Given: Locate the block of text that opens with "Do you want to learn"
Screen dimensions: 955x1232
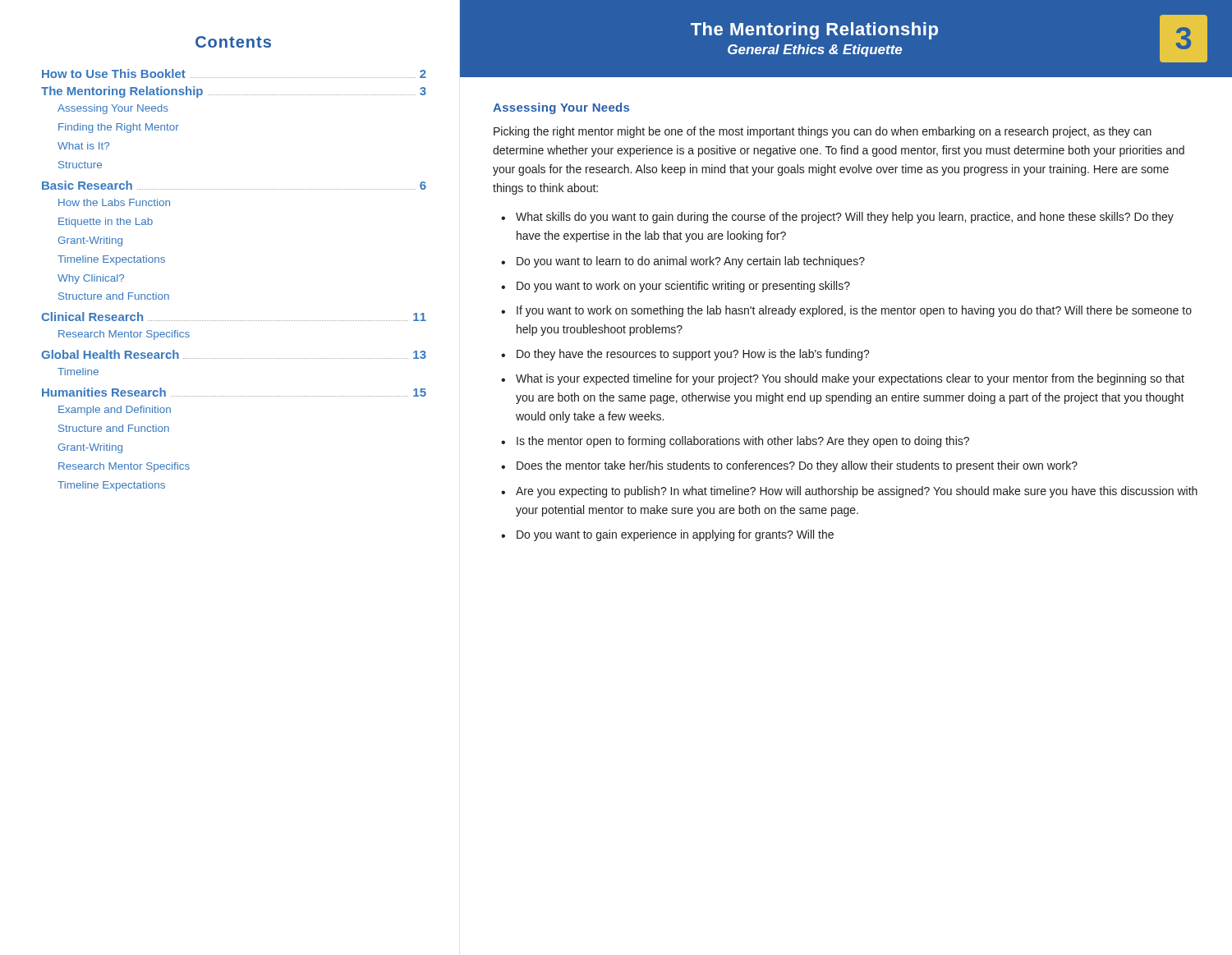Looking at the screenshot, I should pyautogui.click(x=690, y=261).
